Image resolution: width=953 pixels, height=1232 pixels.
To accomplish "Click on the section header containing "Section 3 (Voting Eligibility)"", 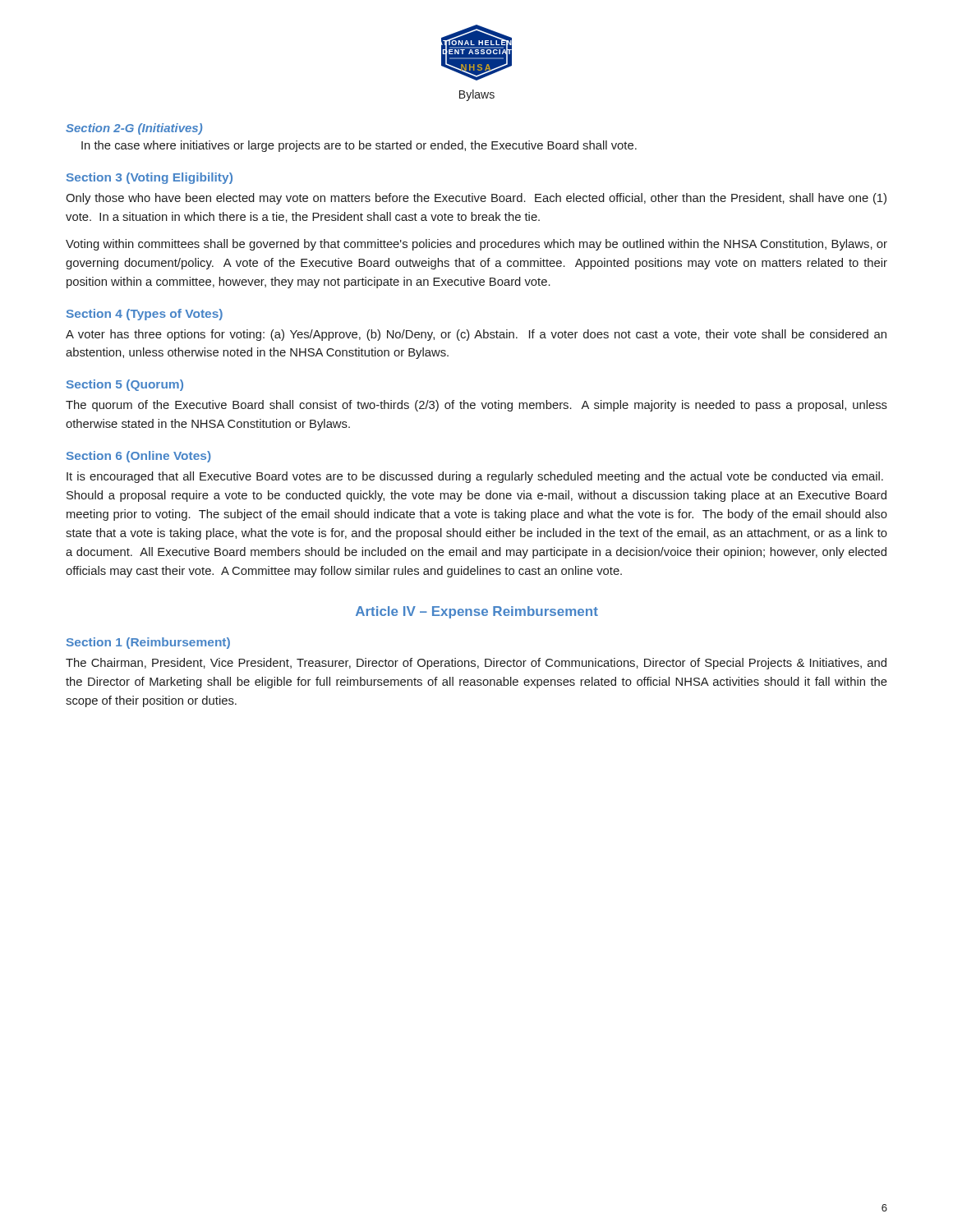I will click(149, 177).
